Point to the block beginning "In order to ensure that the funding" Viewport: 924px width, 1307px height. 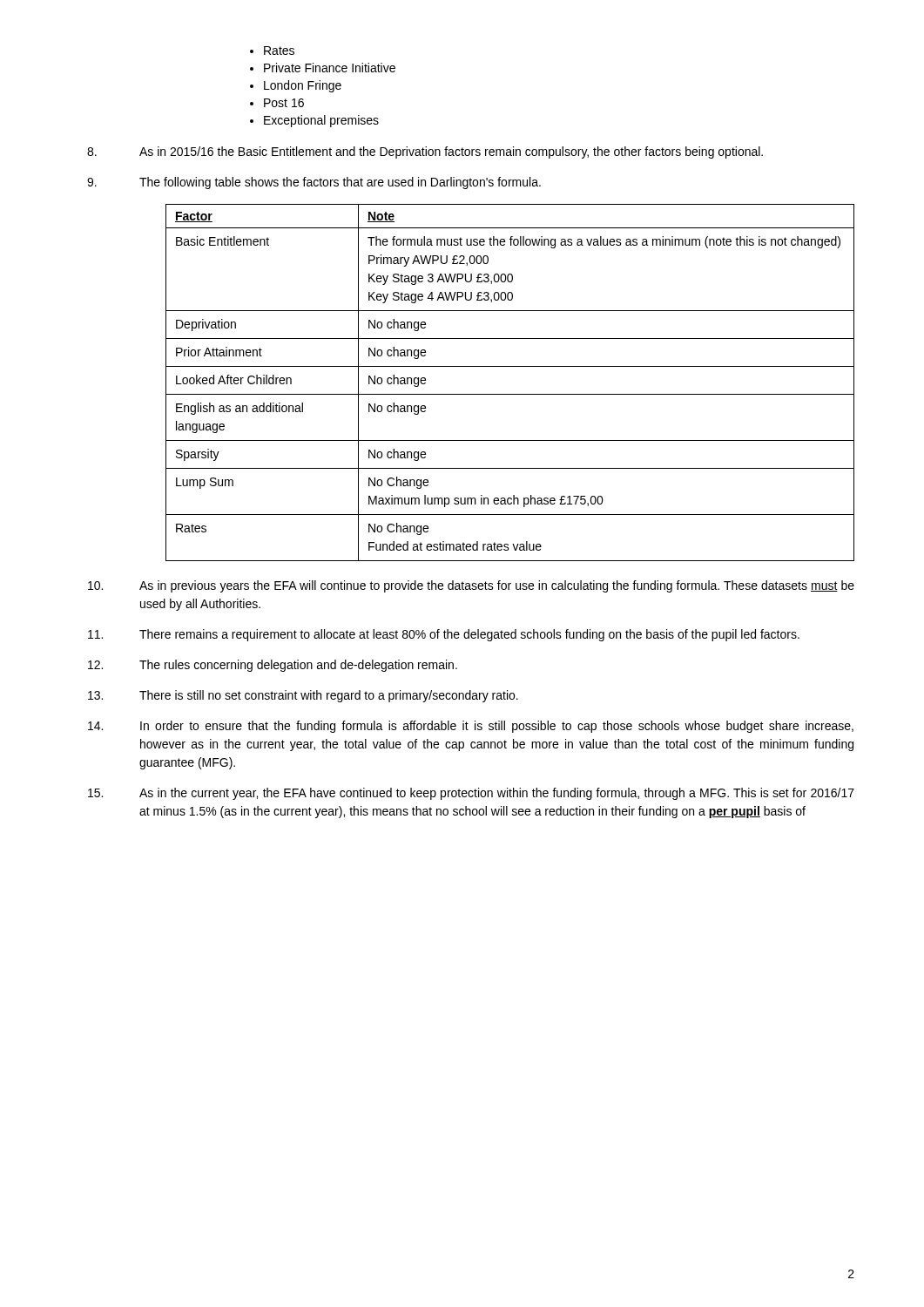(x=471, y=745)
